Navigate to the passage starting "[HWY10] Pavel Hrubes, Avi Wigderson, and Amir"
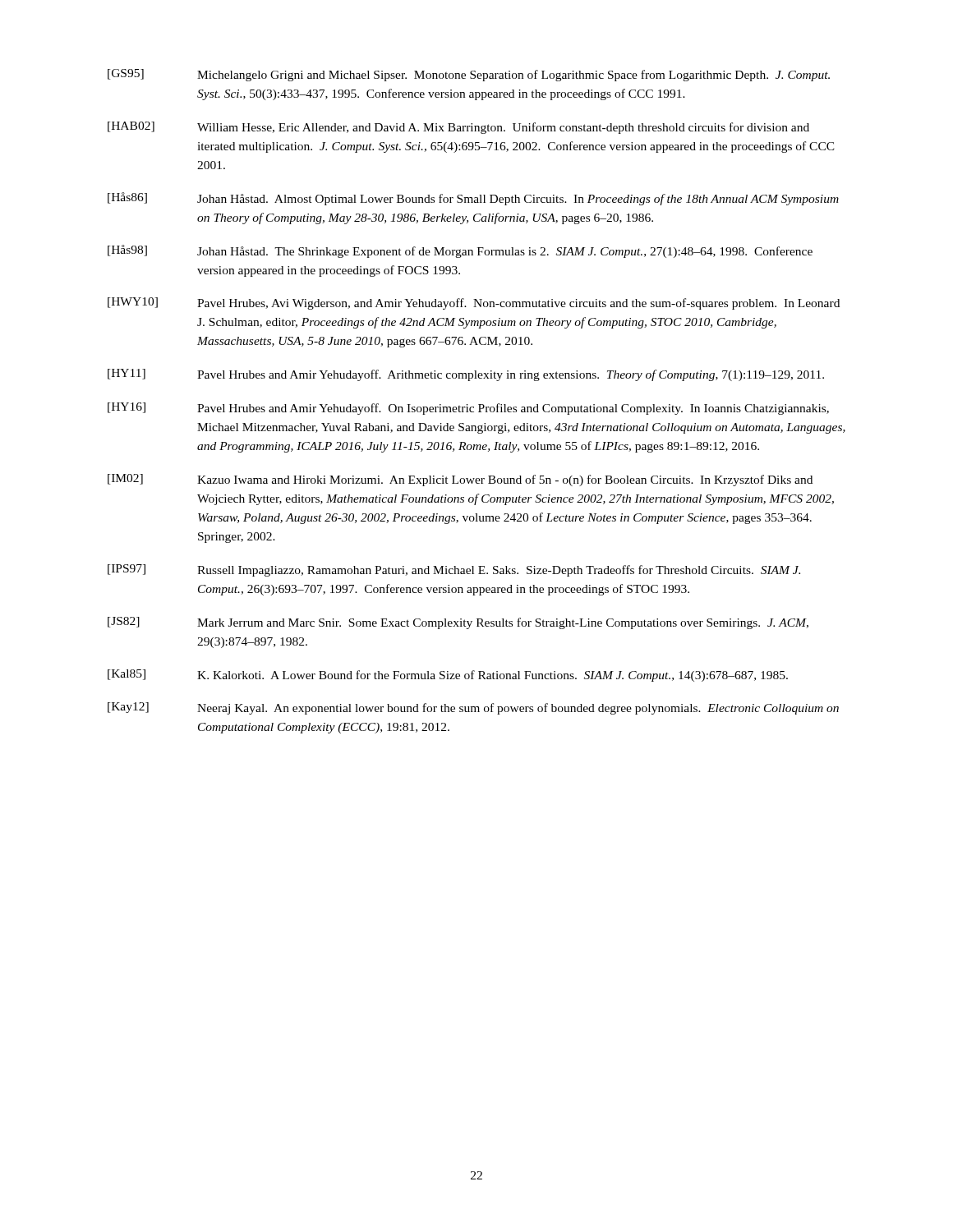This screenshot has width=953, height=1232. (x=476, y=323)
